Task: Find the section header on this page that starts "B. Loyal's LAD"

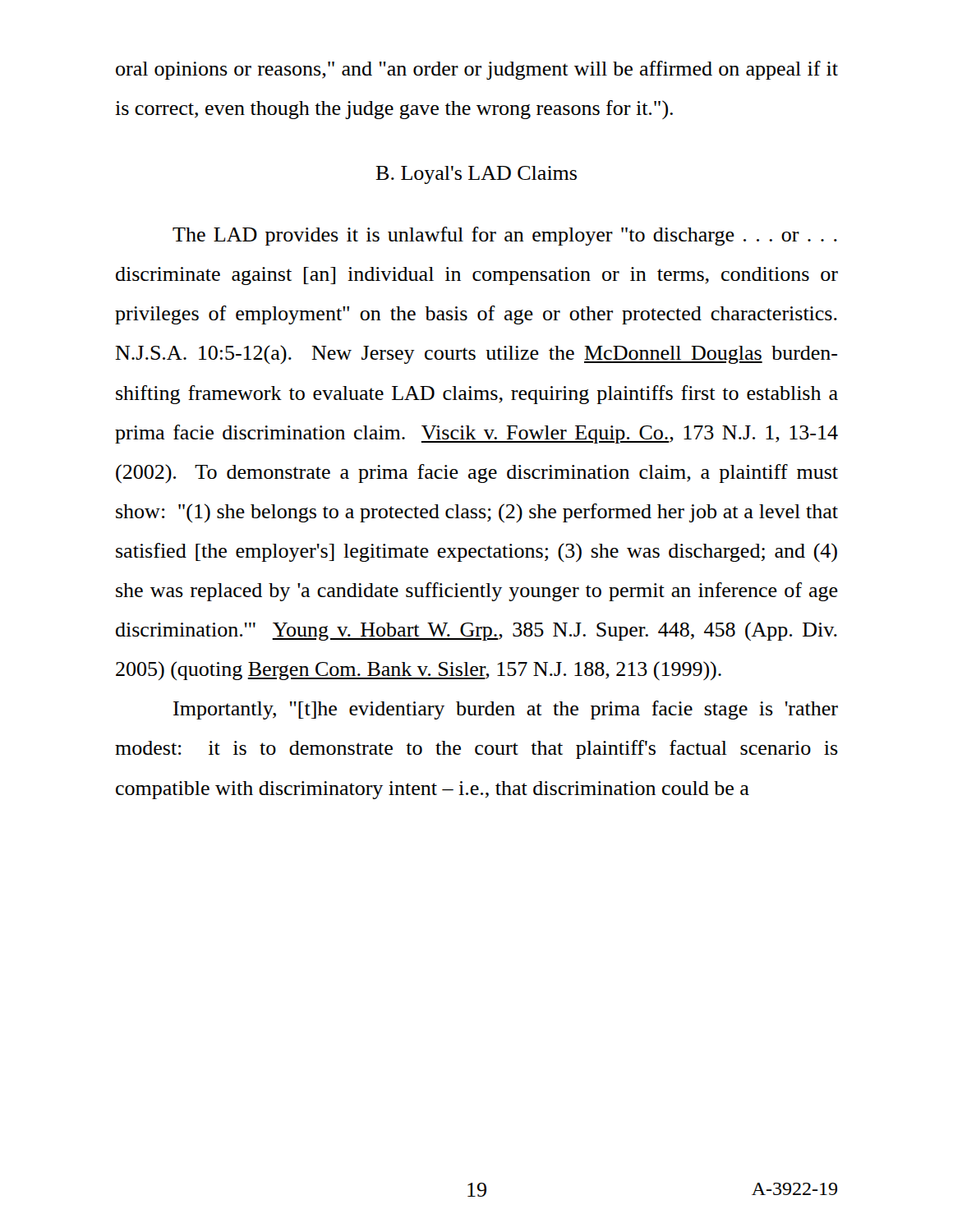Action: [476, 173]
